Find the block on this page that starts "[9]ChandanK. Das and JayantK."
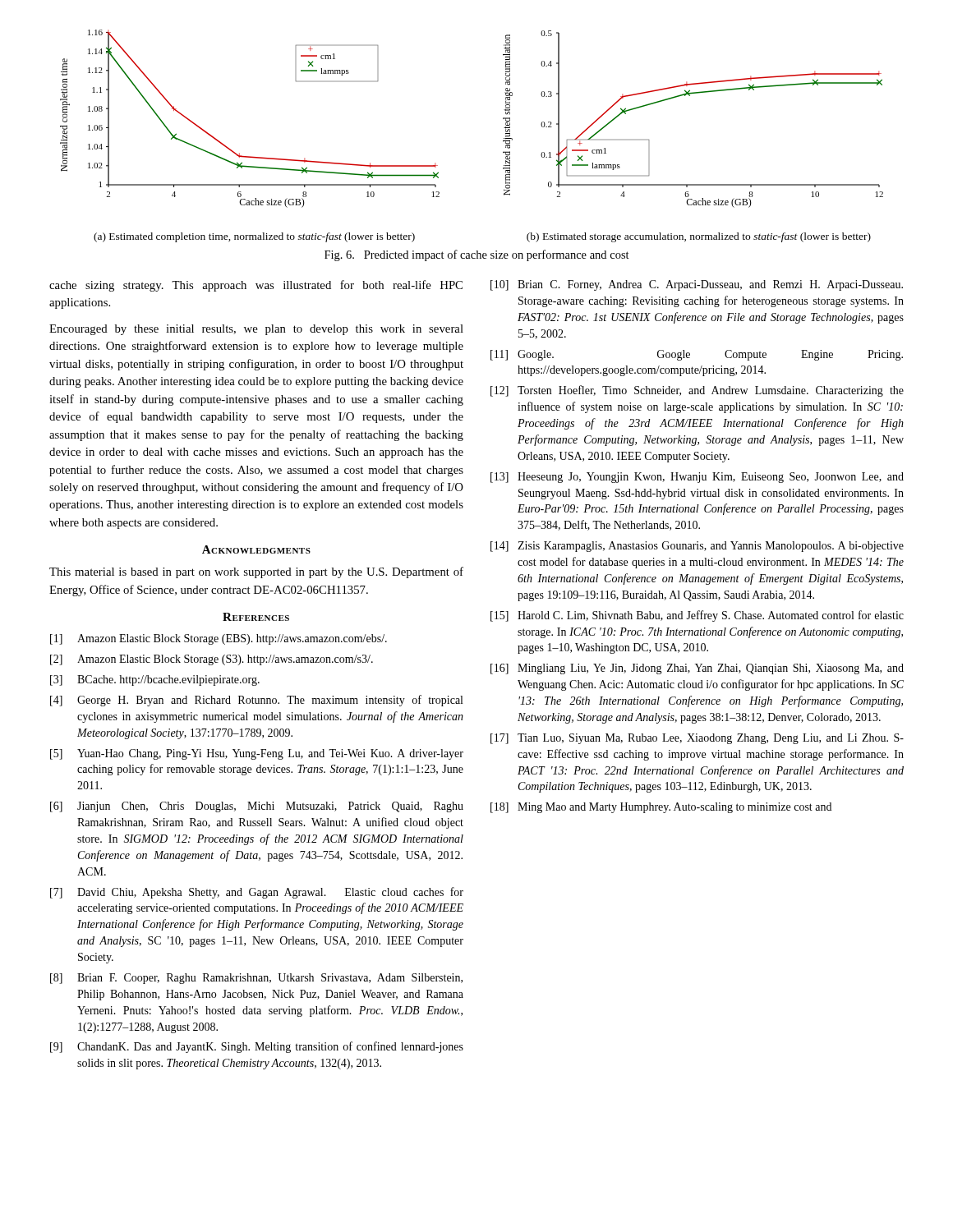This screenshot has height=1232, width=953. 256,1056
